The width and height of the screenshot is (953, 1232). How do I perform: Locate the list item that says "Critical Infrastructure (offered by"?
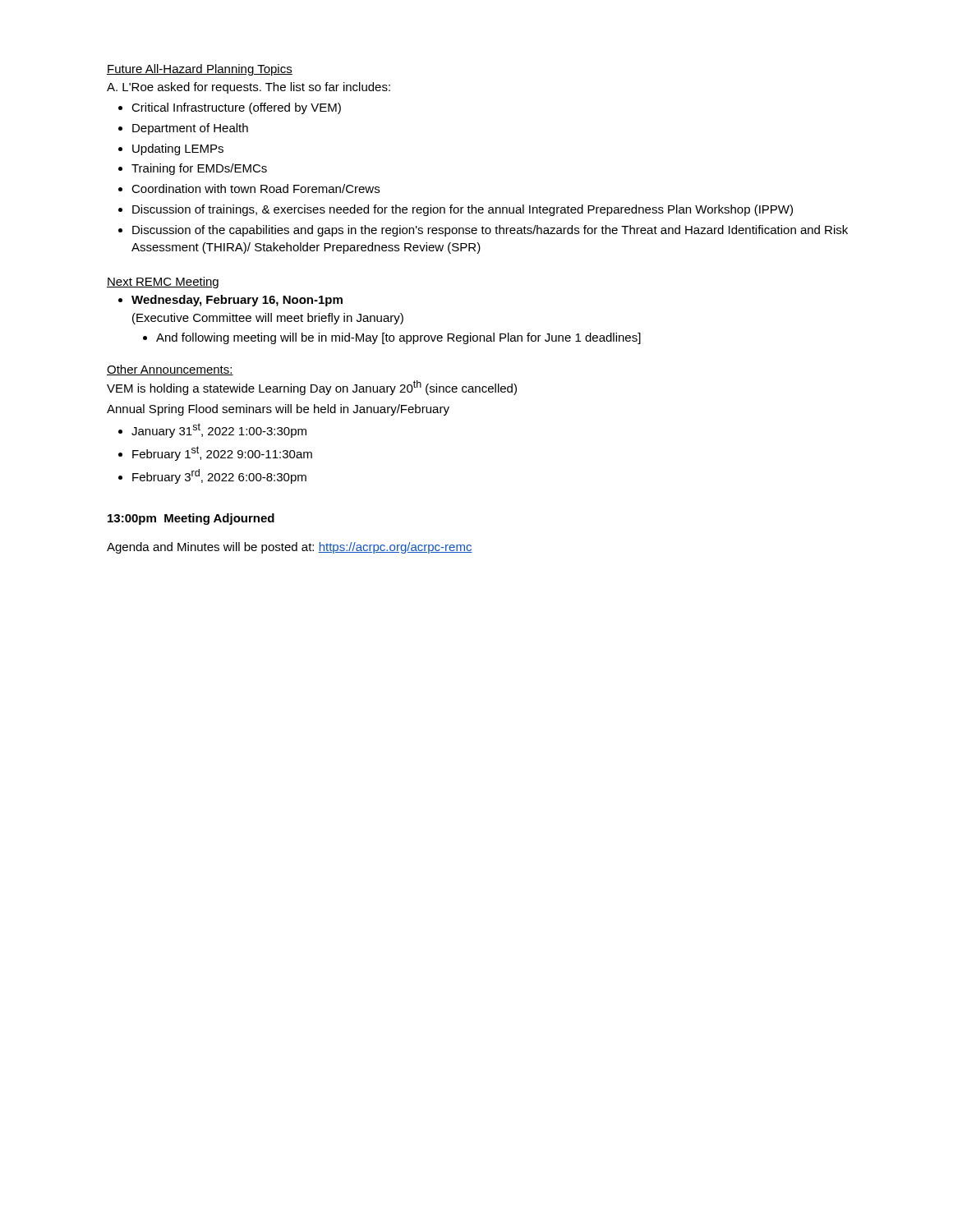coord(236,108)
